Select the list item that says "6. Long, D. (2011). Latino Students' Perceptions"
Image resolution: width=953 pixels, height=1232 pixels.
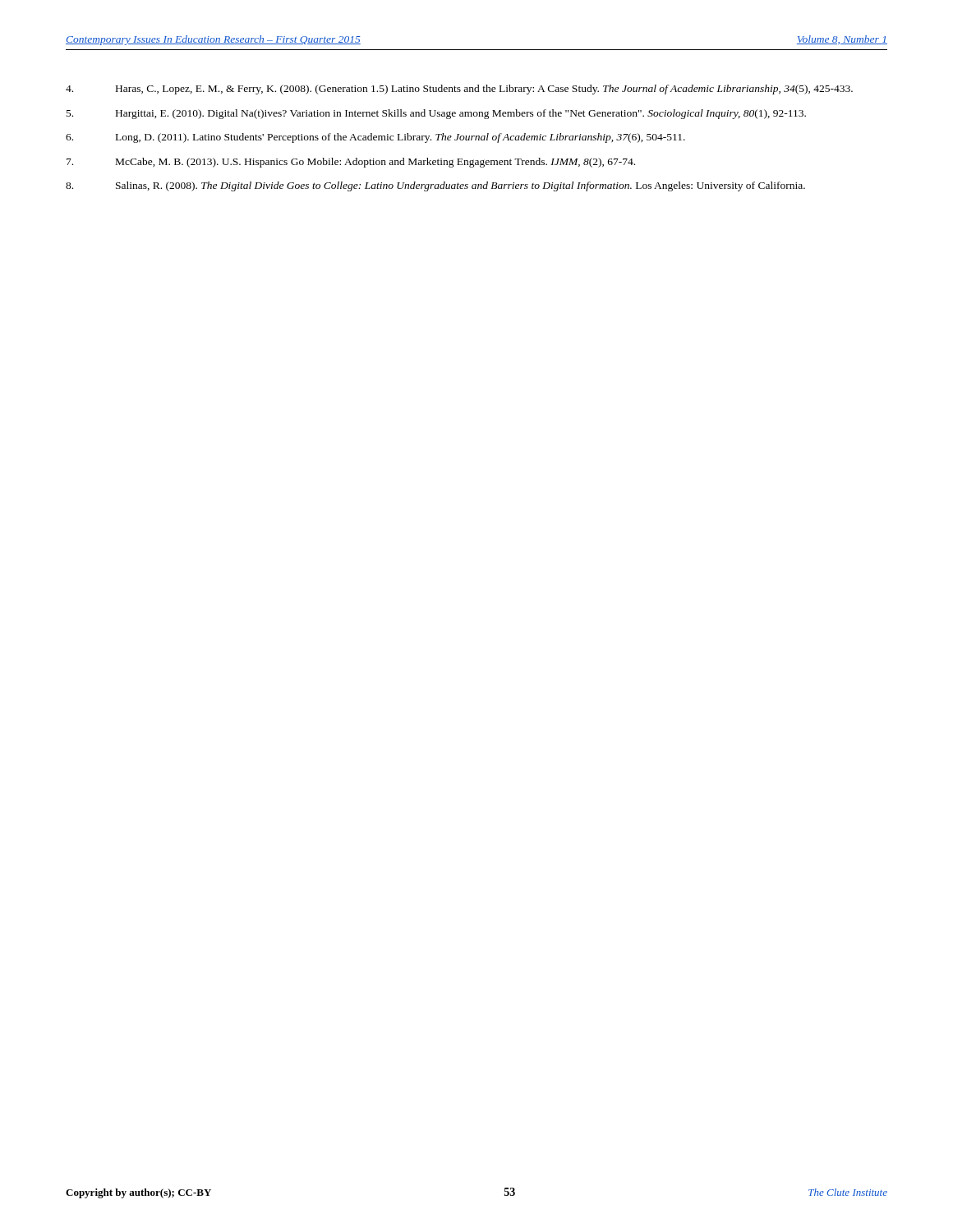point(476,137)
